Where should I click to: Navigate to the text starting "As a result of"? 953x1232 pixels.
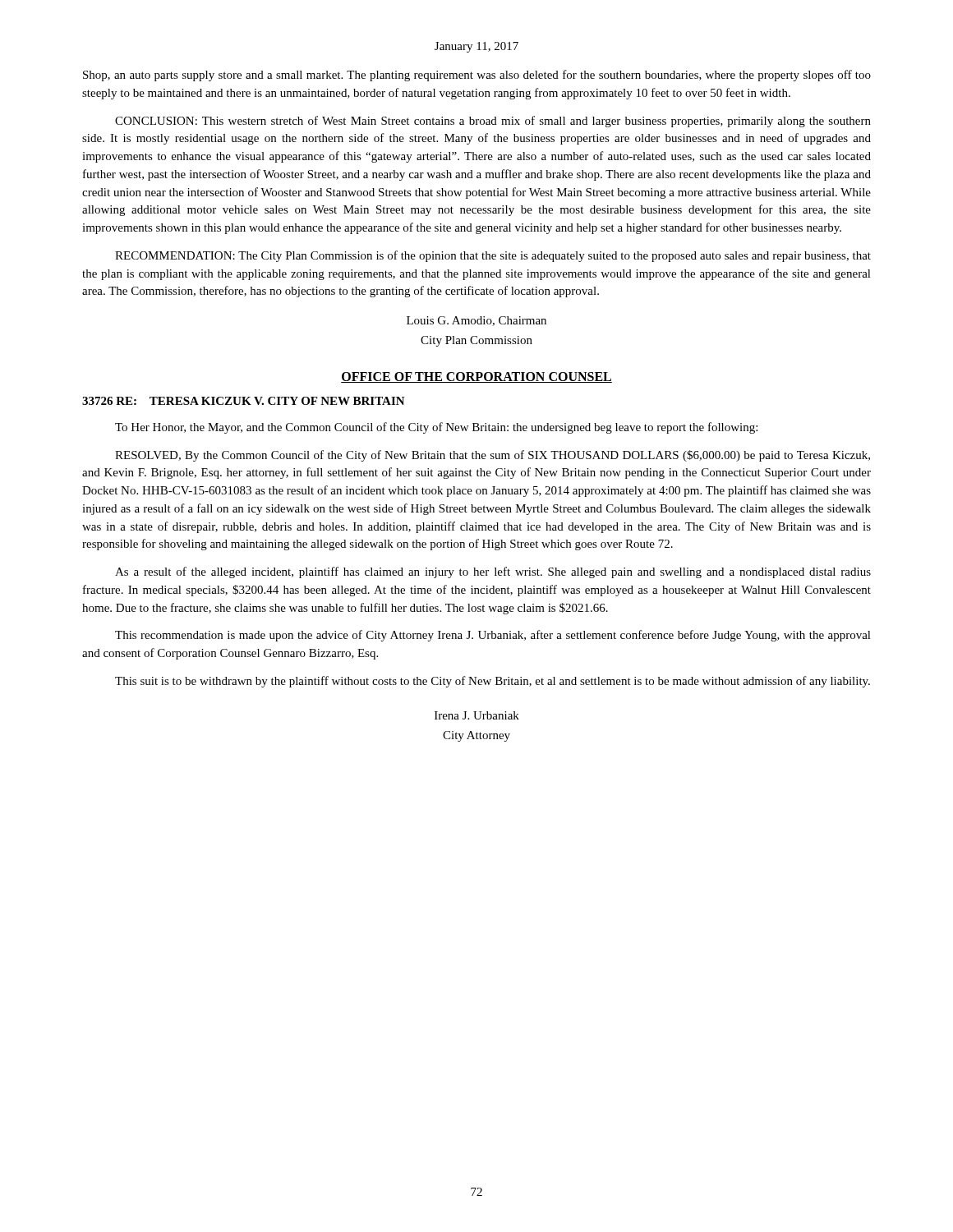tap(476, 590)
